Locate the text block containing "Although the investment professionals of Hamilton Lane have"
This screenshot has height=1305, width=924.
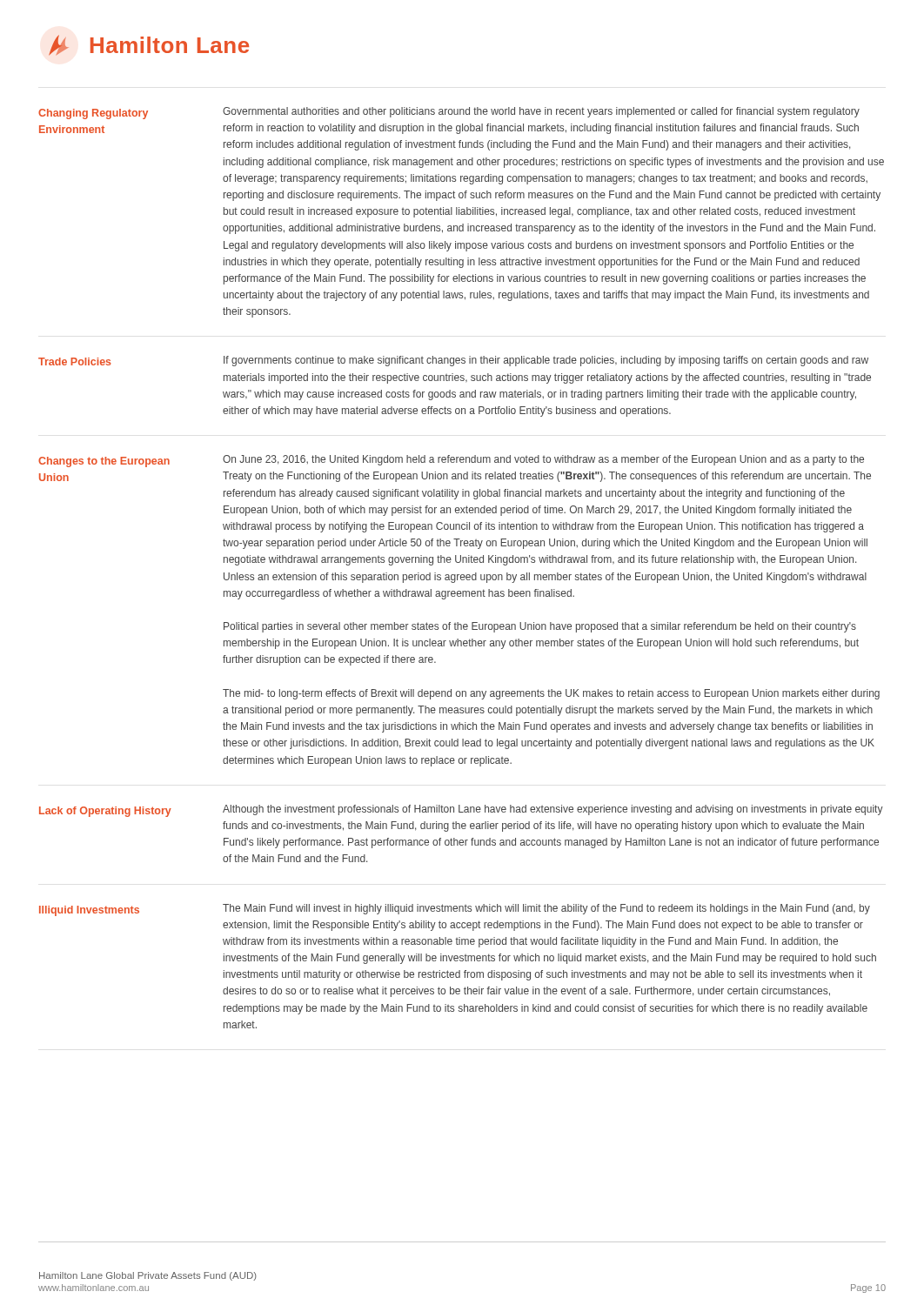553,834
